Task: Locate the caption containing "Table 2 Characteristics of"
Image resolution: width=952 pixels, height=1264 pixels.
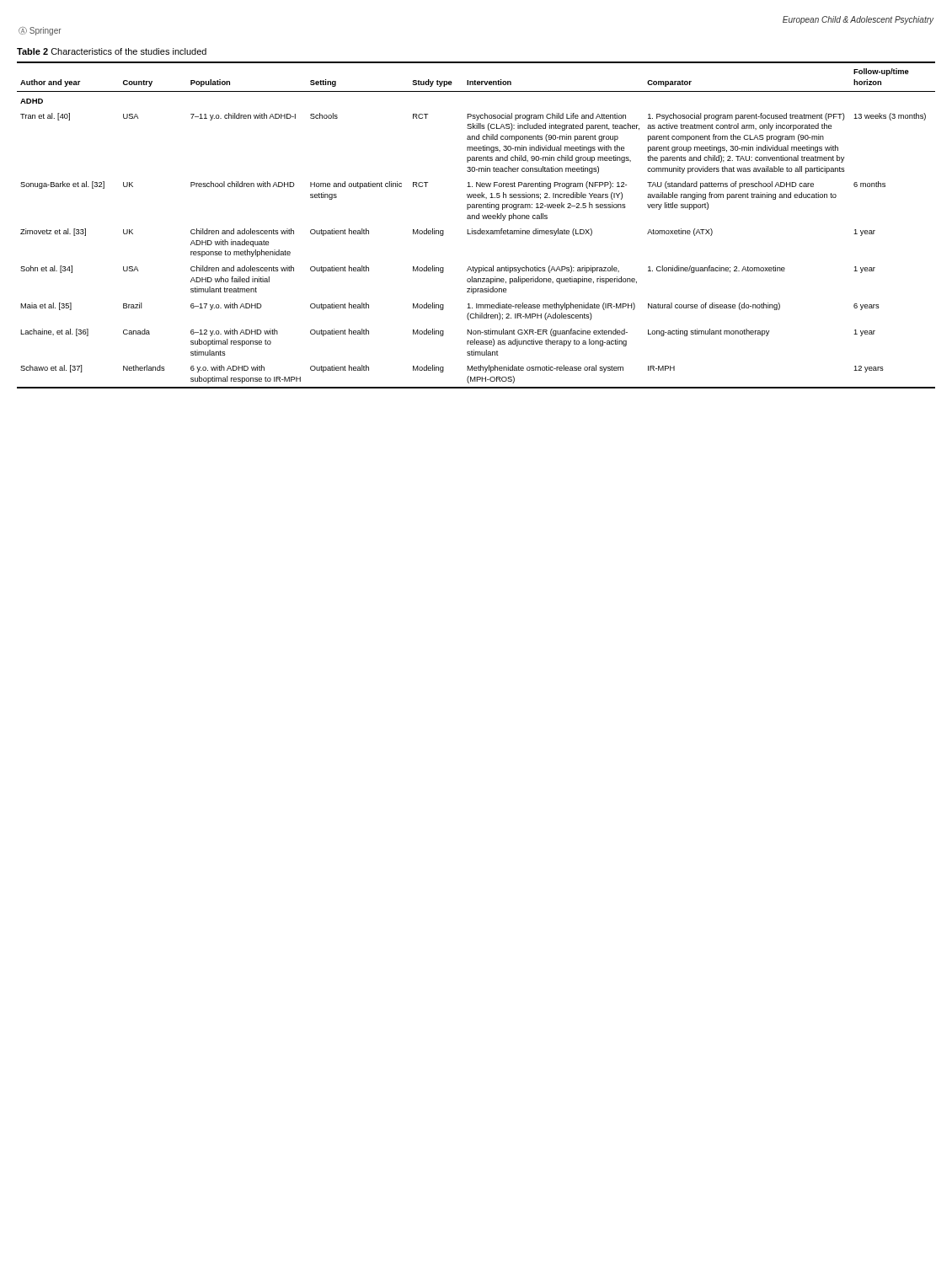Action: (112, 51)
